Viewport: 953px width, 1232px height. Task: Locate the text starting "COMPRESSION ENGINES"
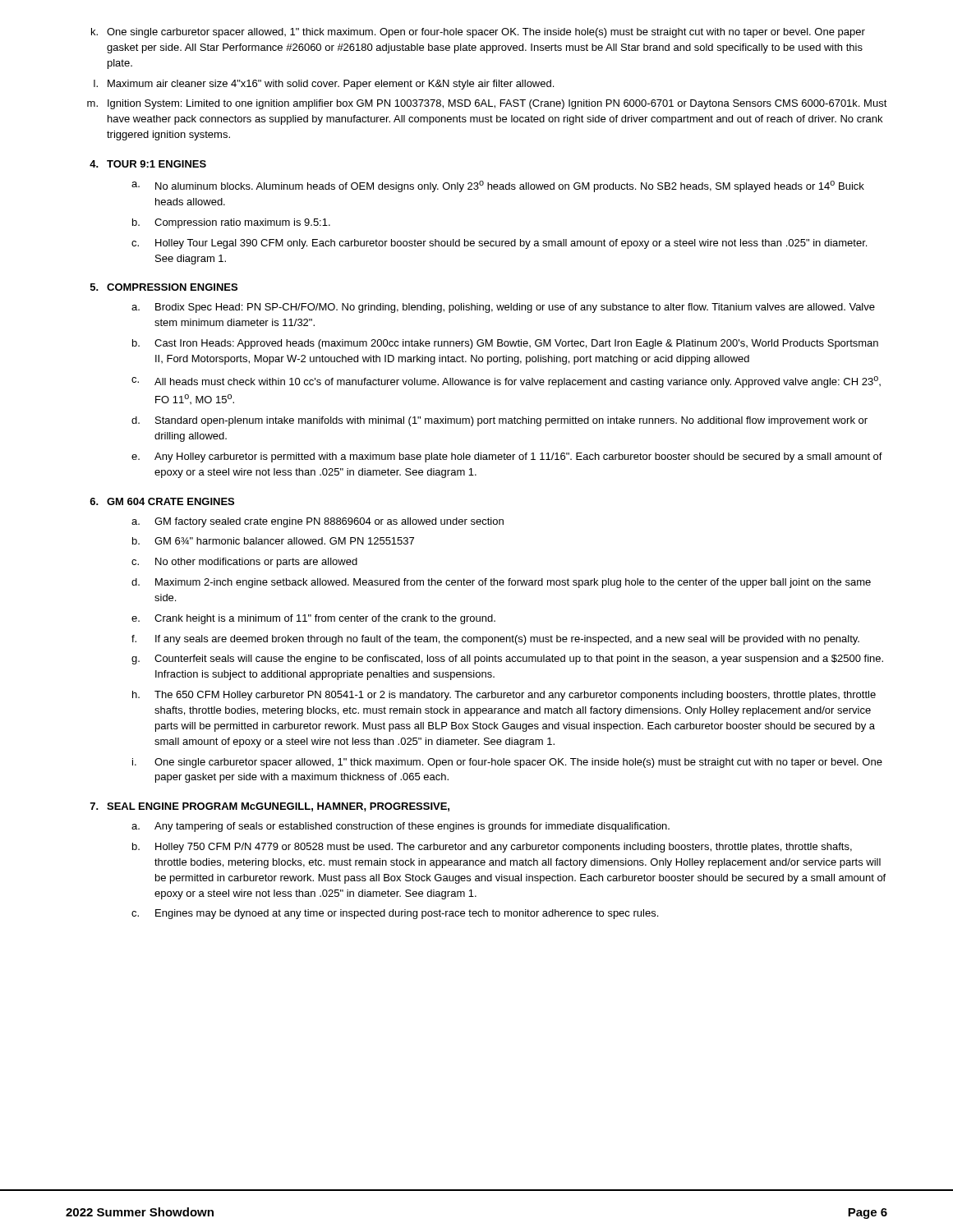[172, 287]
